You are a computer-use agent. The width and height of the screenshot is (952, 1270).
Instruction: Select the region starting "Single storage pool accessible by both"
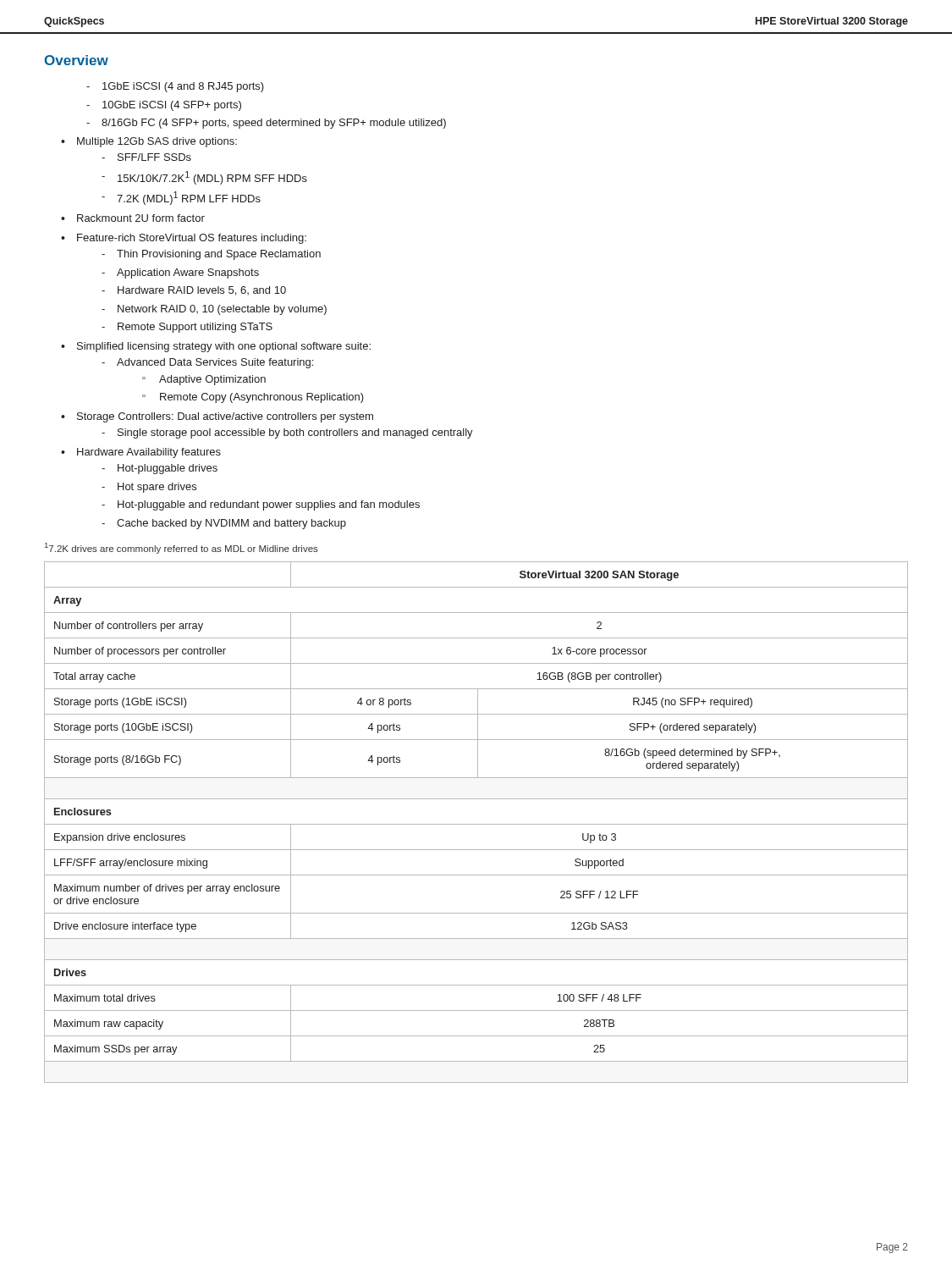click(295, 432)
